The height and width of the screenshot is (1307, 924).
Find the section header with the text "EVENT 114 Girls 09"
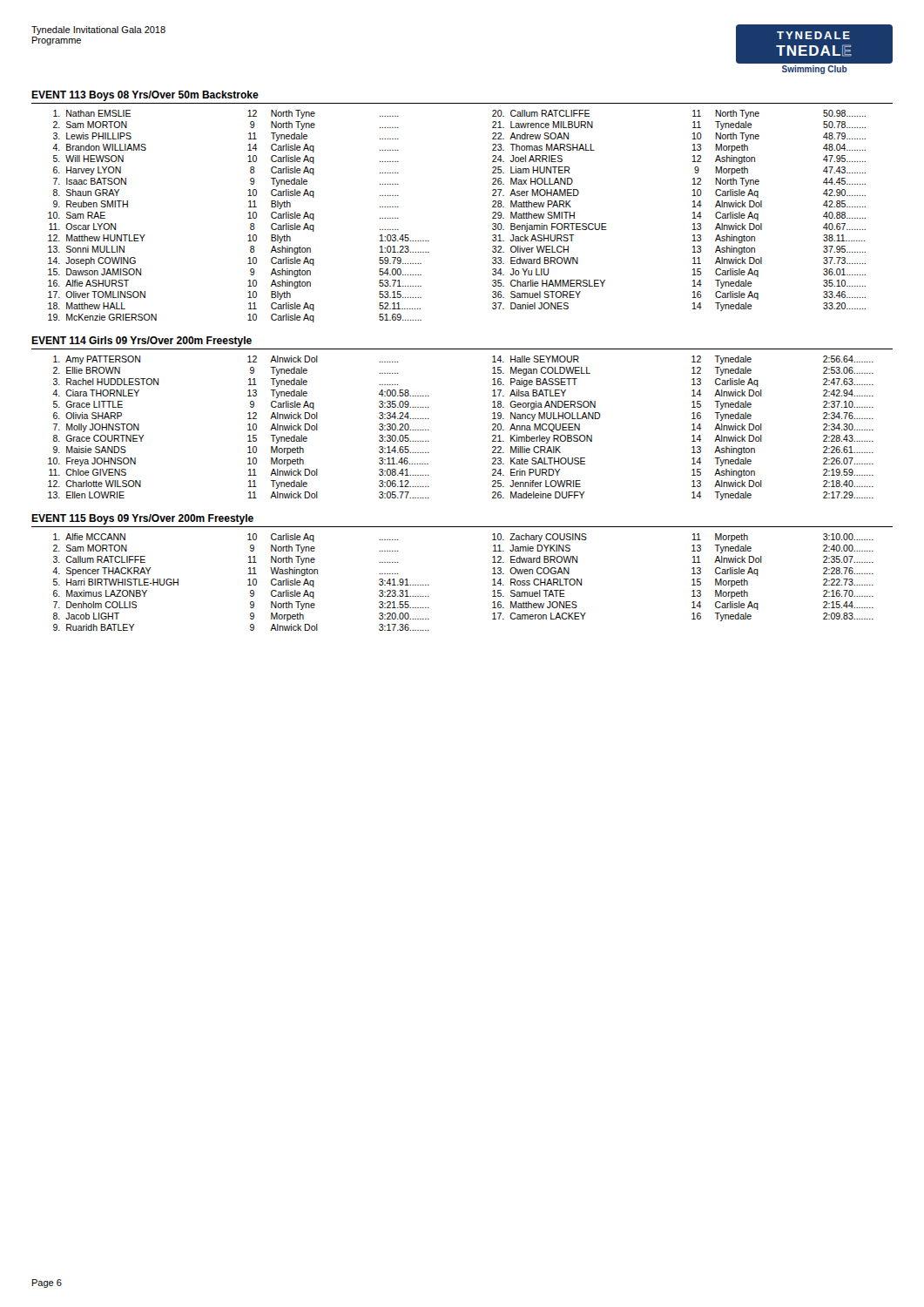point(142,341)
